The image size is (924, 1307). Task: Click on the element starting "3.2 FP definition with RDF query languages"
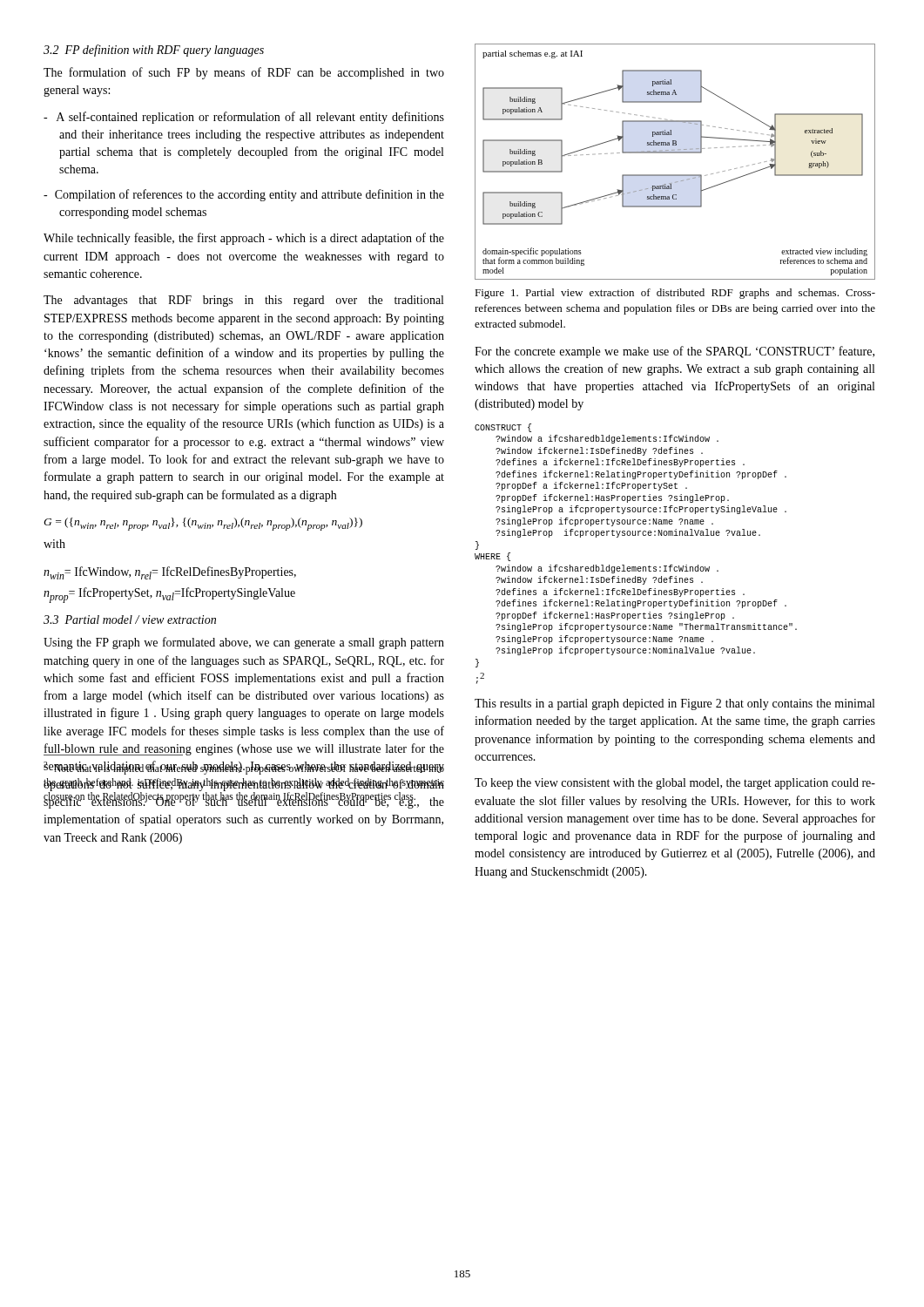154,50
